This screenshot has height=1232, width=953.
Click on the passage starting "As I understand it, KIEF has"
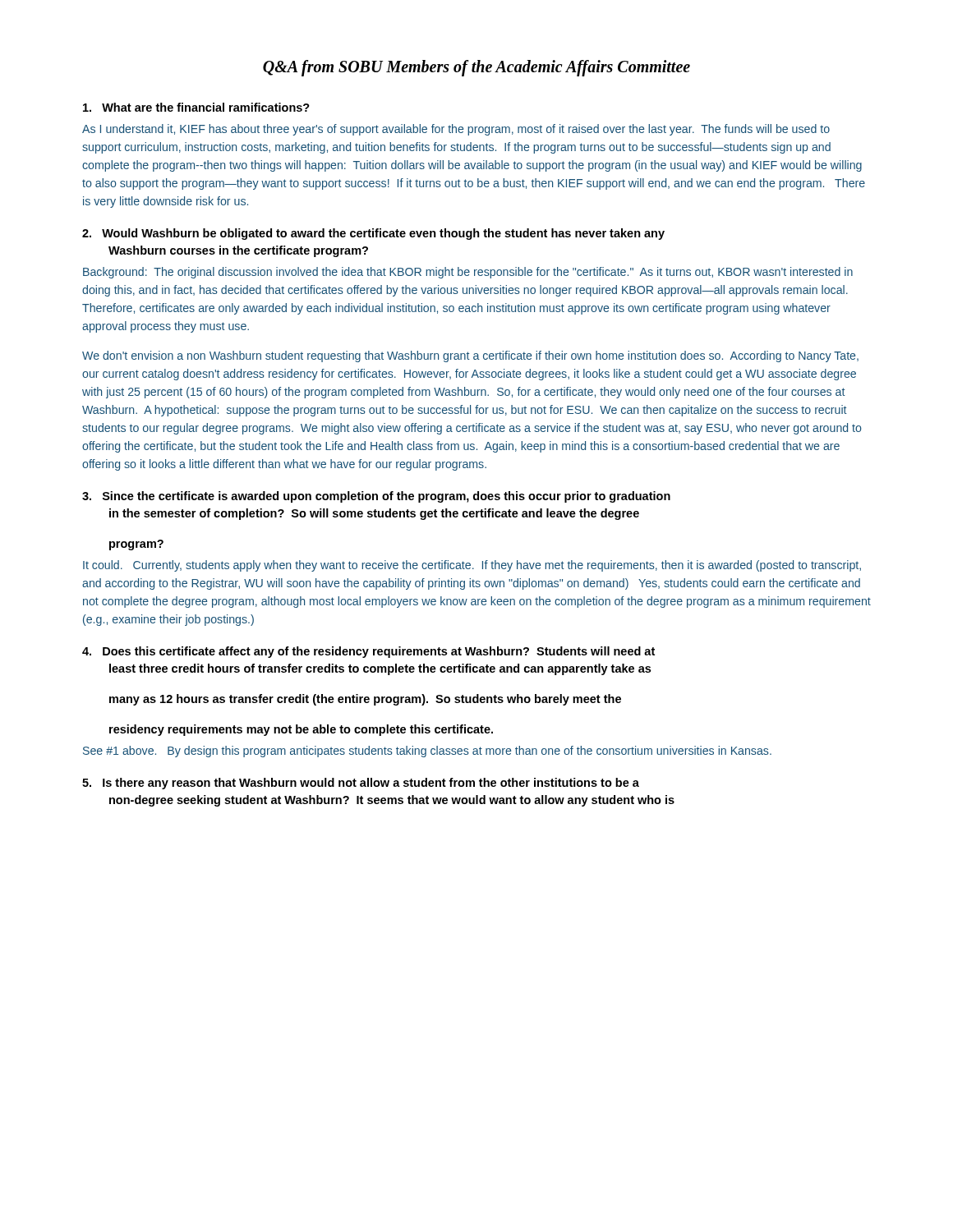click(x=474, y=165)
